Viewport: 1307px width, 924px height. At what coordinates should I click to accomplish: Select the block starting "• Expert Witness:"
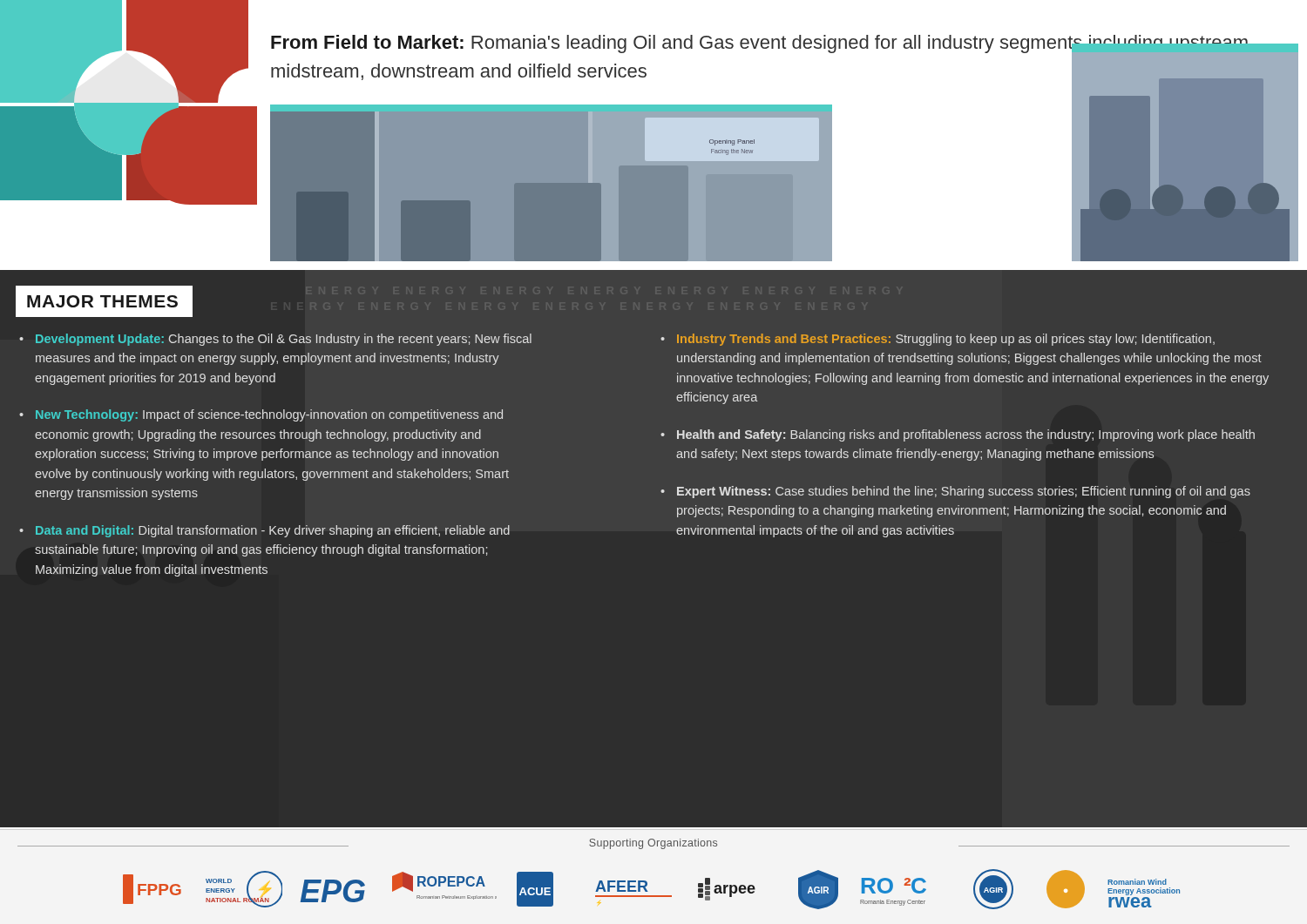point(955,509)
